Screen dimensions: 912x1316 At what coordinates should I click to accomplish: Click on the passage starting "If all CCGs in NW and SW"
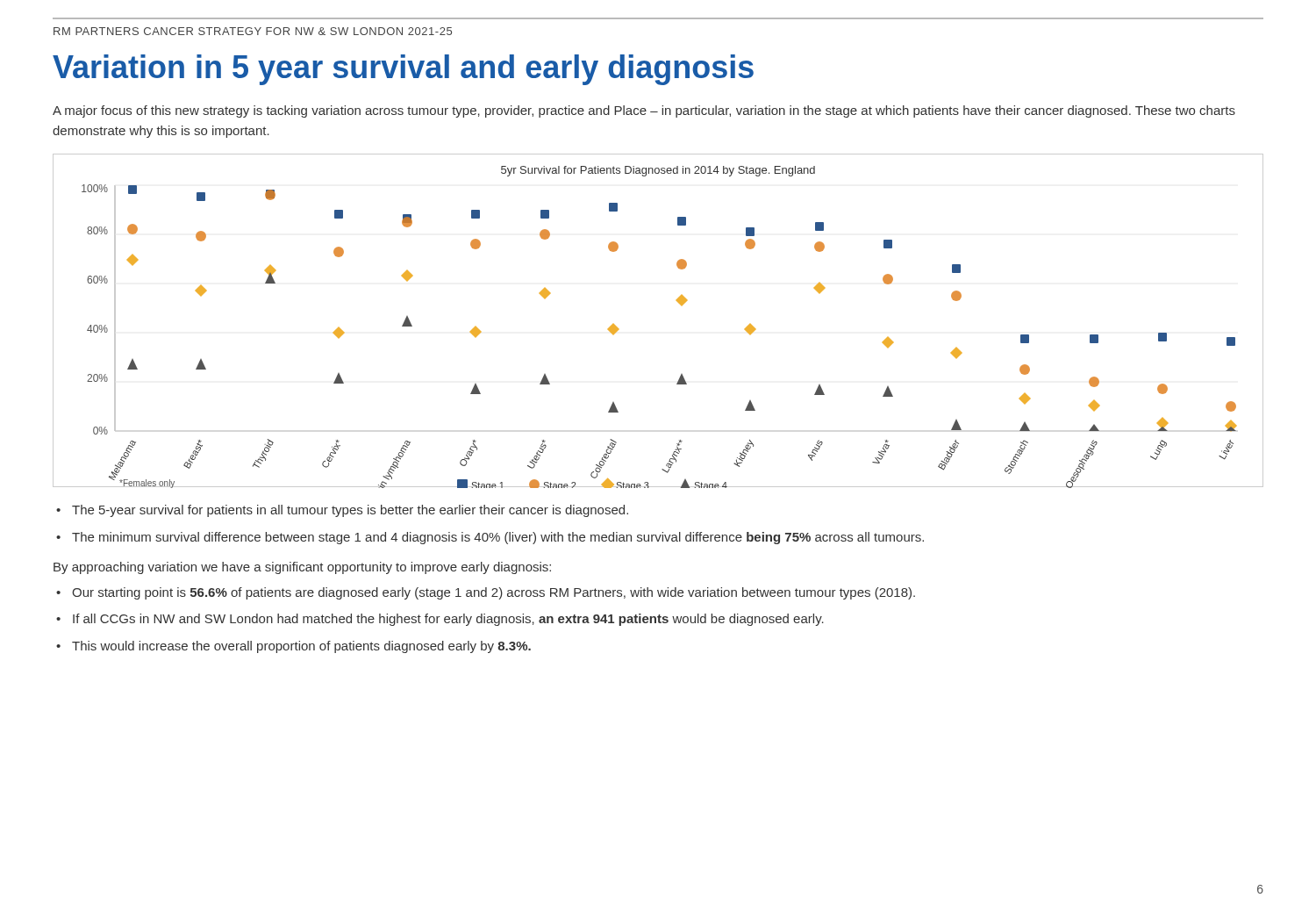click(x=448, y=618)
